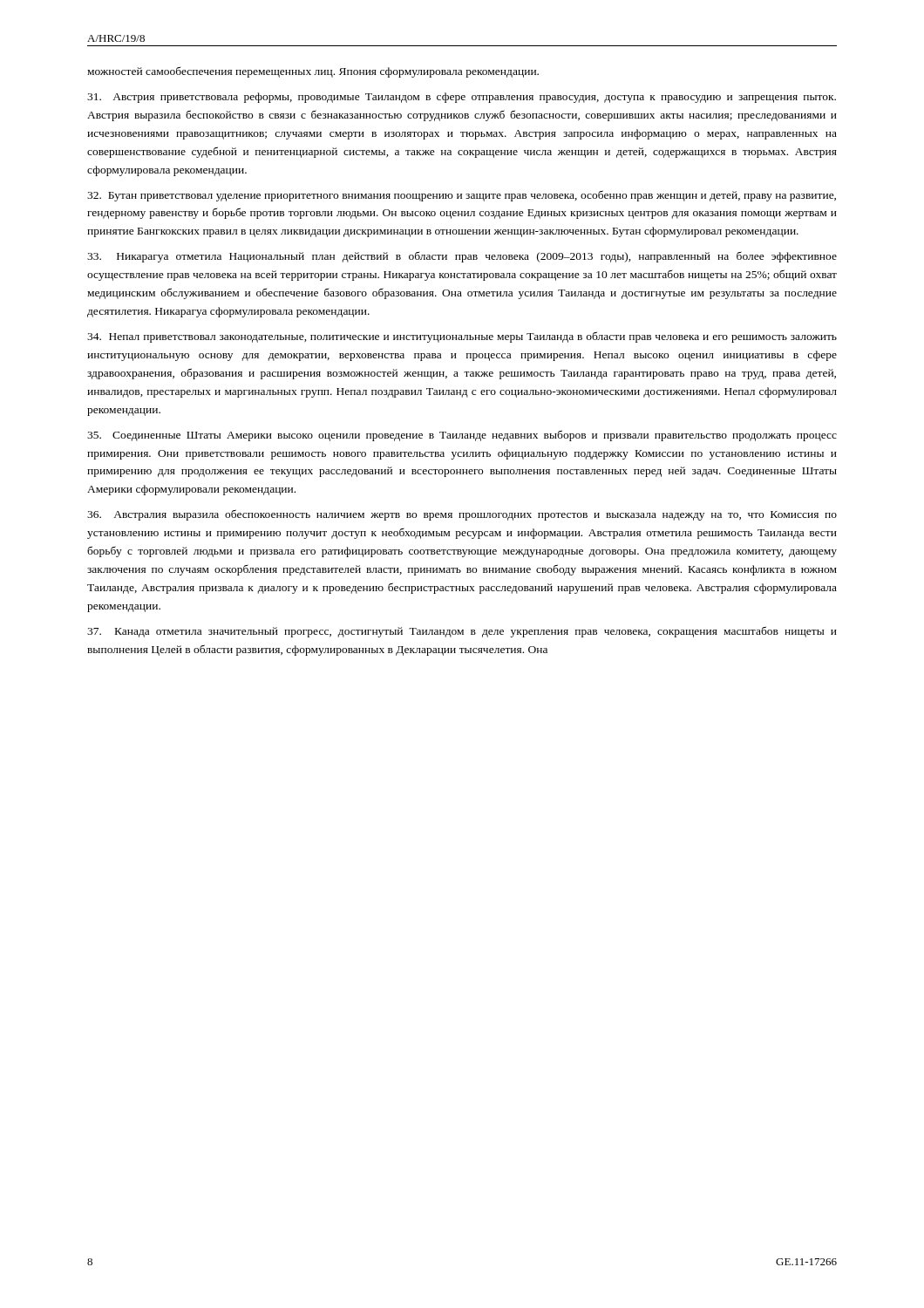Select the text block that reads "Австралия выразила обеспокоенность наличием"
Screen dimensions: 1308x924
pyautogui.click(x=462, y=560)
